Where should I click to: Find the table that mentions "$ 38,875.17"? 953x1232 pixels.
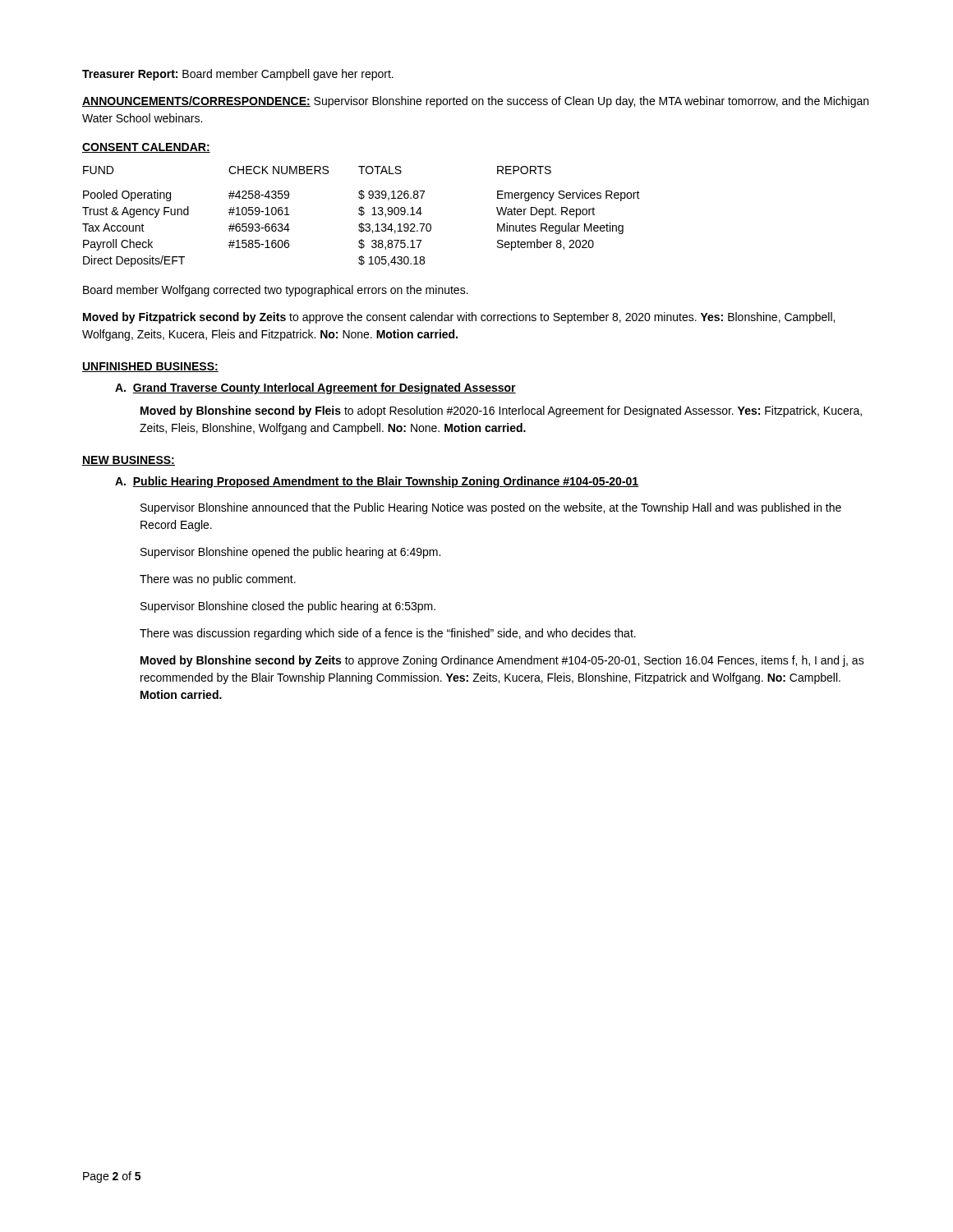(x=476, y=215)
